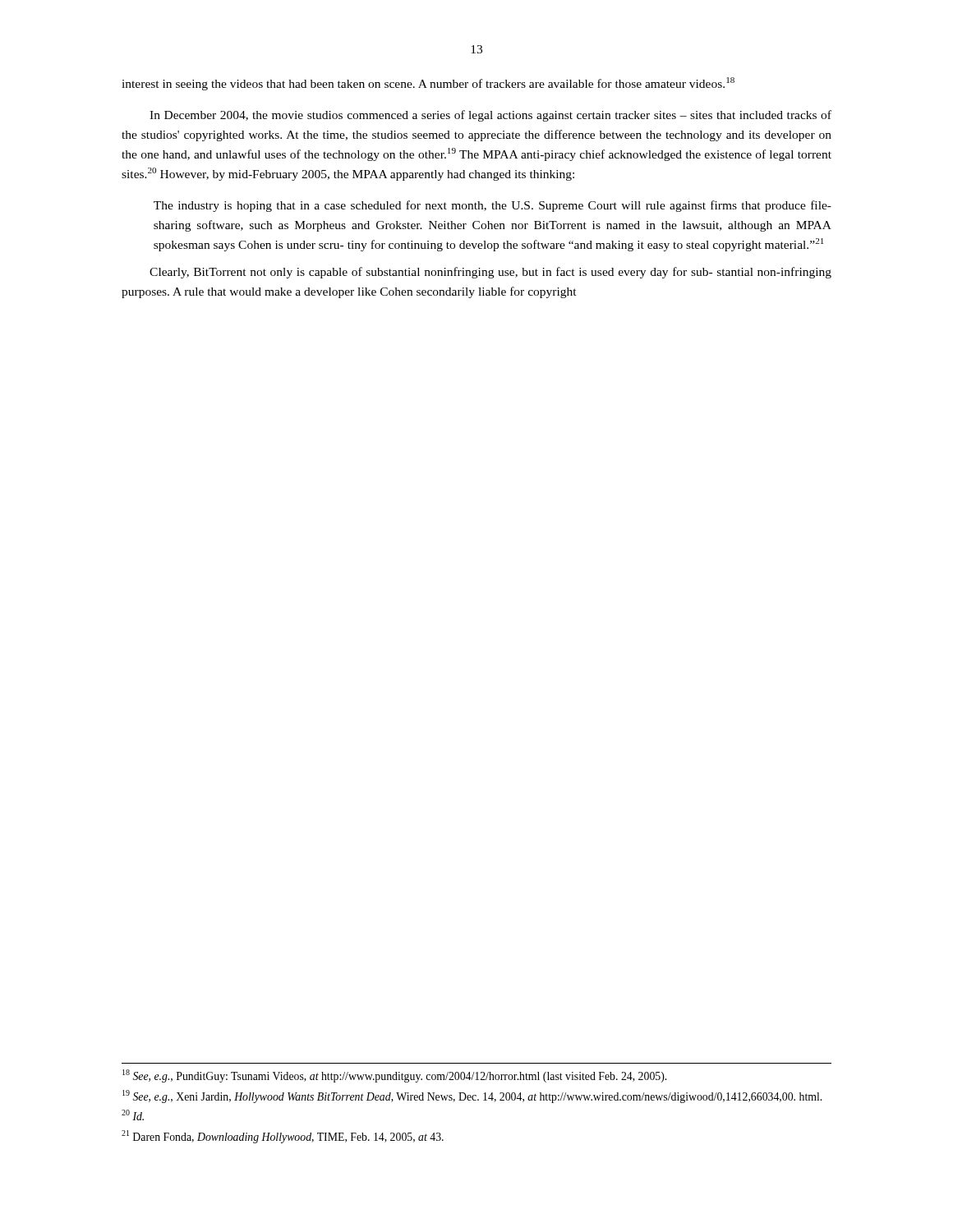Click on the block starting "interest in seeing the videos that had been"
Image resolution: width=953 pixels, height=1232 pixels.
pos(476,129)
